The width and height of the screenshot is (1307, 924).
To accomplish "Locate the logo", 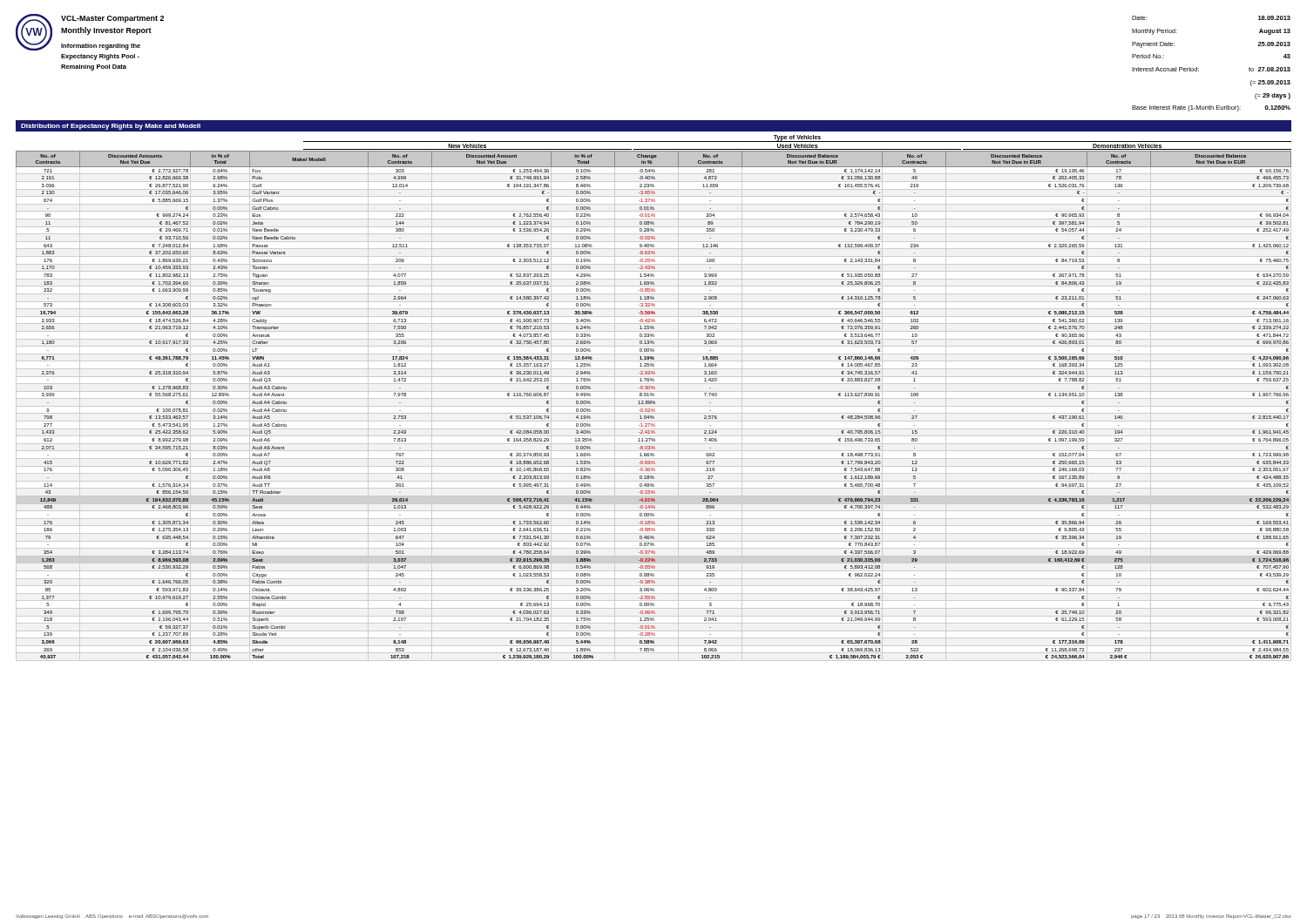I will 90,42.
